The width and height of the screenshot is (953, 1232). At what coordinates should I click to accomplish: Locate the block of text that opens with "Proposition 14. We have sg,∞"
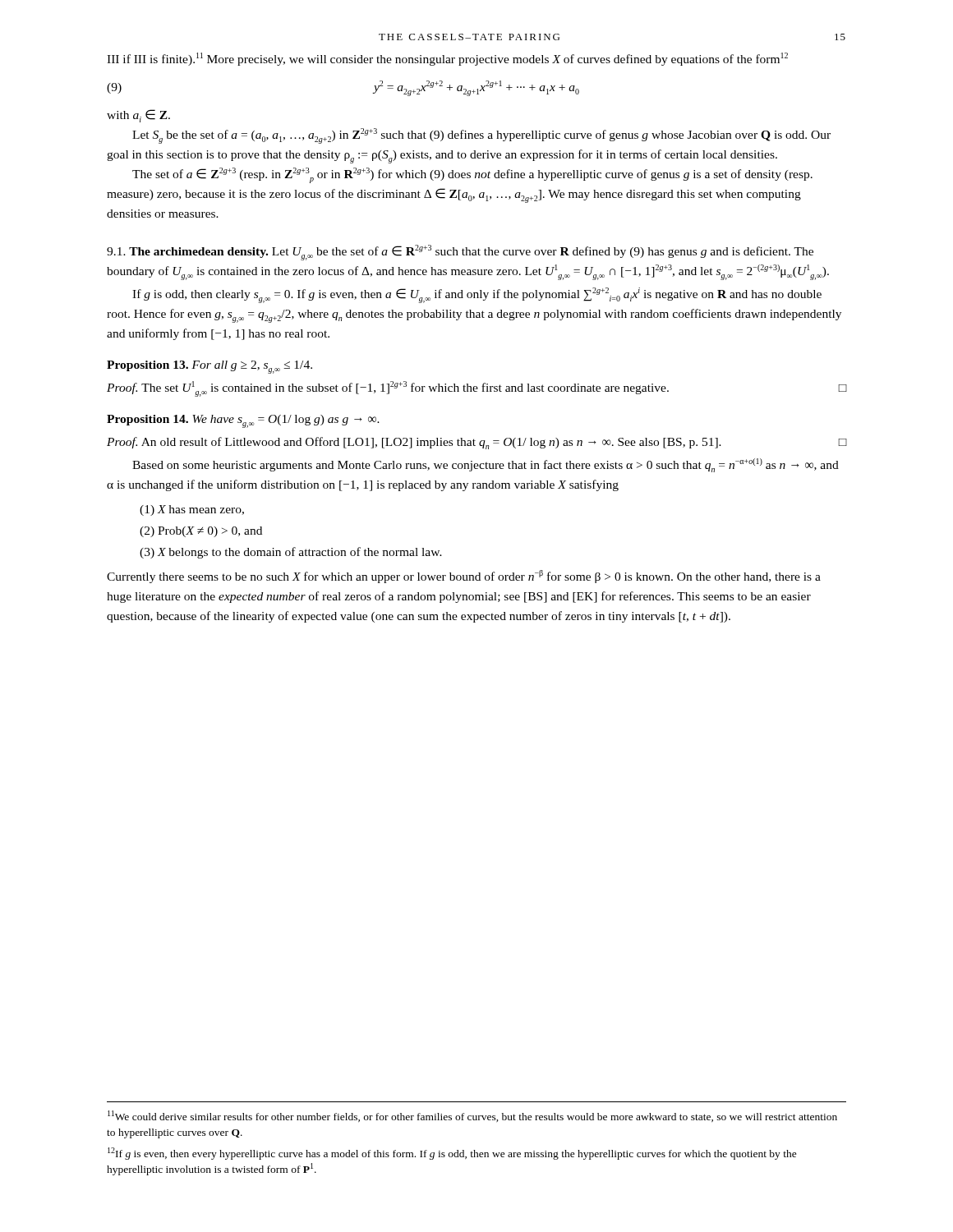pos(243,421)
